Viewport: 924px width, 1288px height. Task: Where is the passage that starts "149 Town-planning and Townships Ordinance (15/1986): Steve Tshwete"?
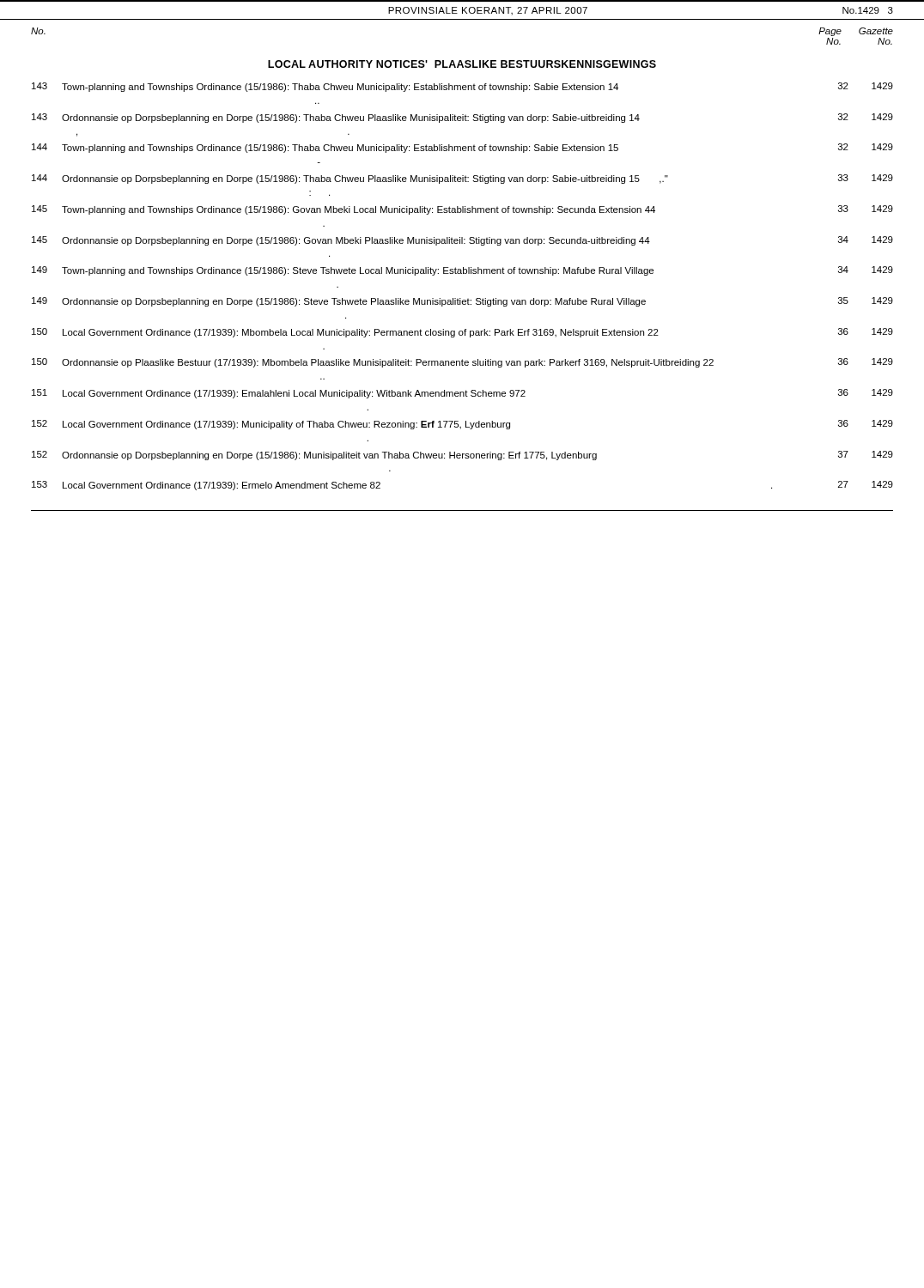tap(462, 278)
